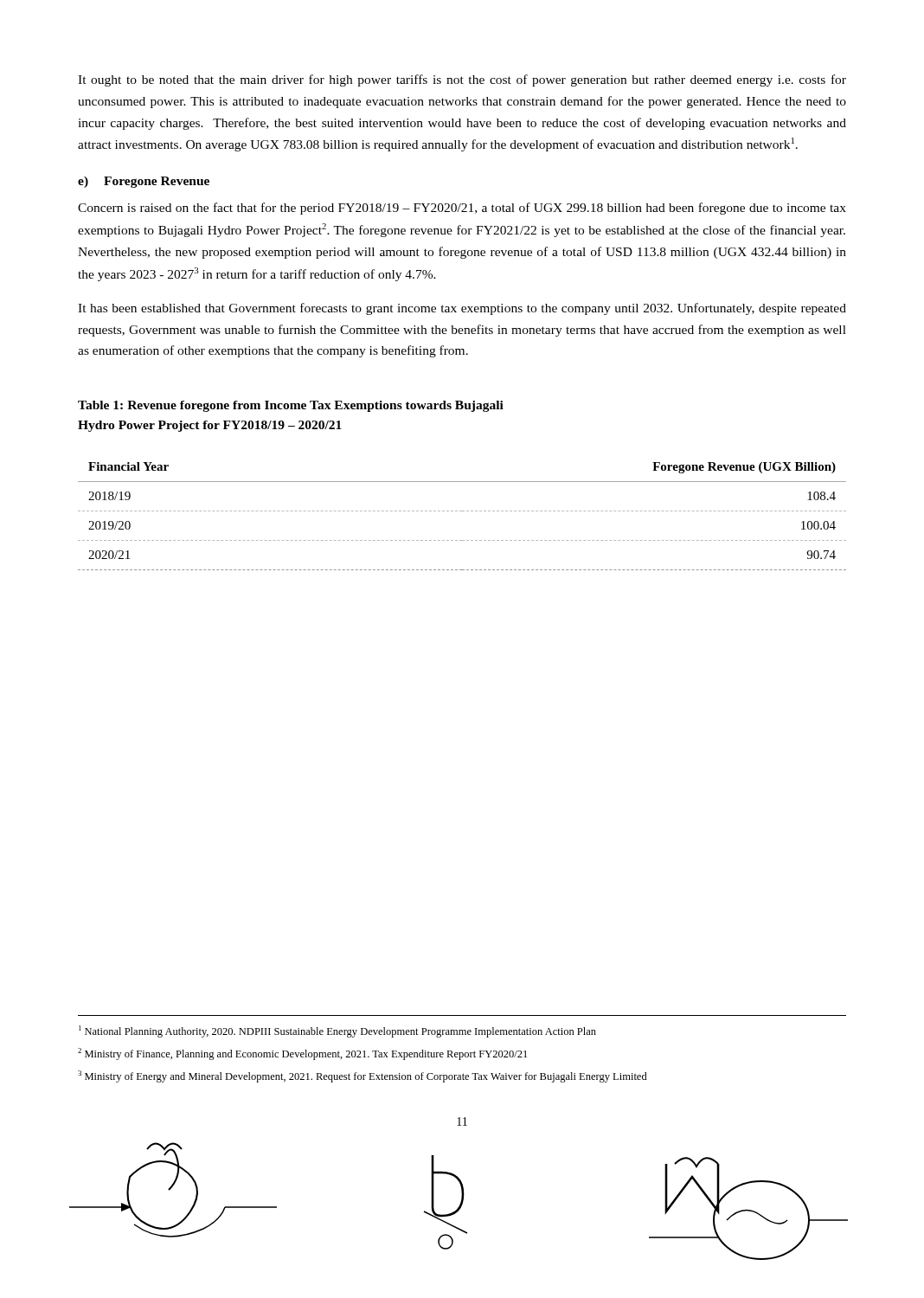Viewport: 924px width, 1298px height.
Task: Locate the text "e)Foregone Revenue"
Action: [144, 181]
